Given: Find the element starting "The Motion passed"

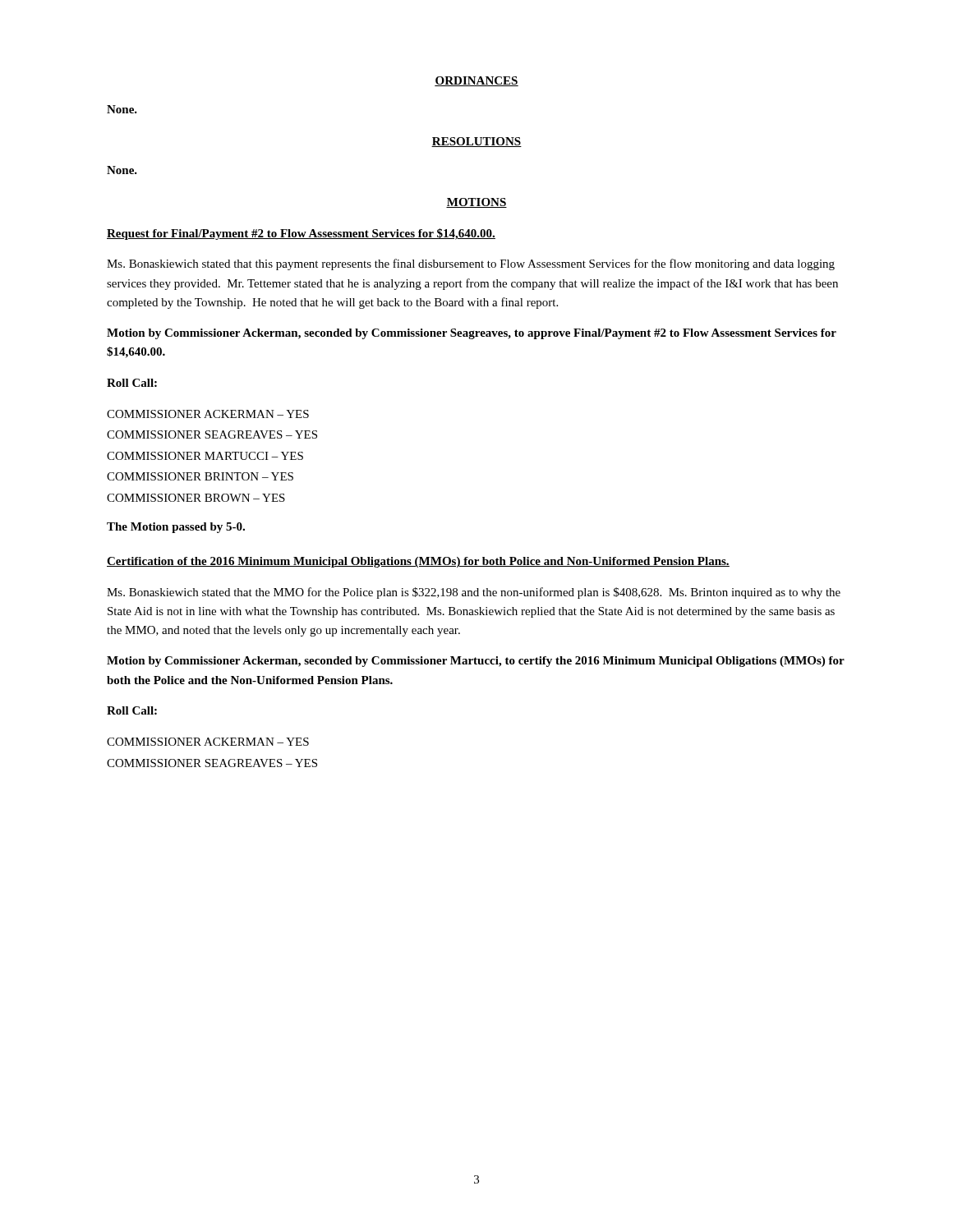Looking at the screenshot, I should click(x=176, y=527).
